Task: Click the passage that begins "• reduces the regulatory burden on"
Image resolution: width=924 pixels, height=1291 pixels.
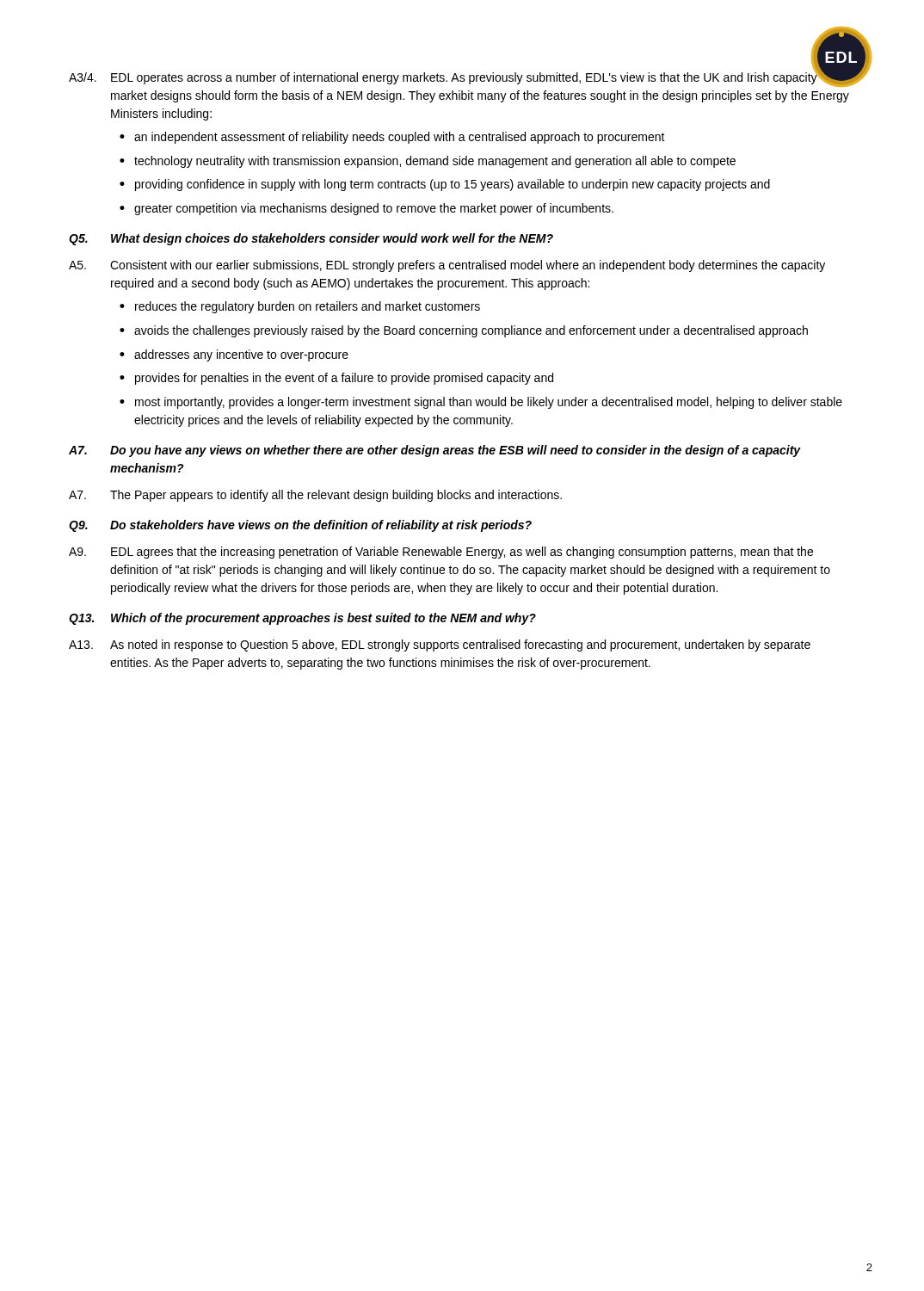Action: coord(483,307)
